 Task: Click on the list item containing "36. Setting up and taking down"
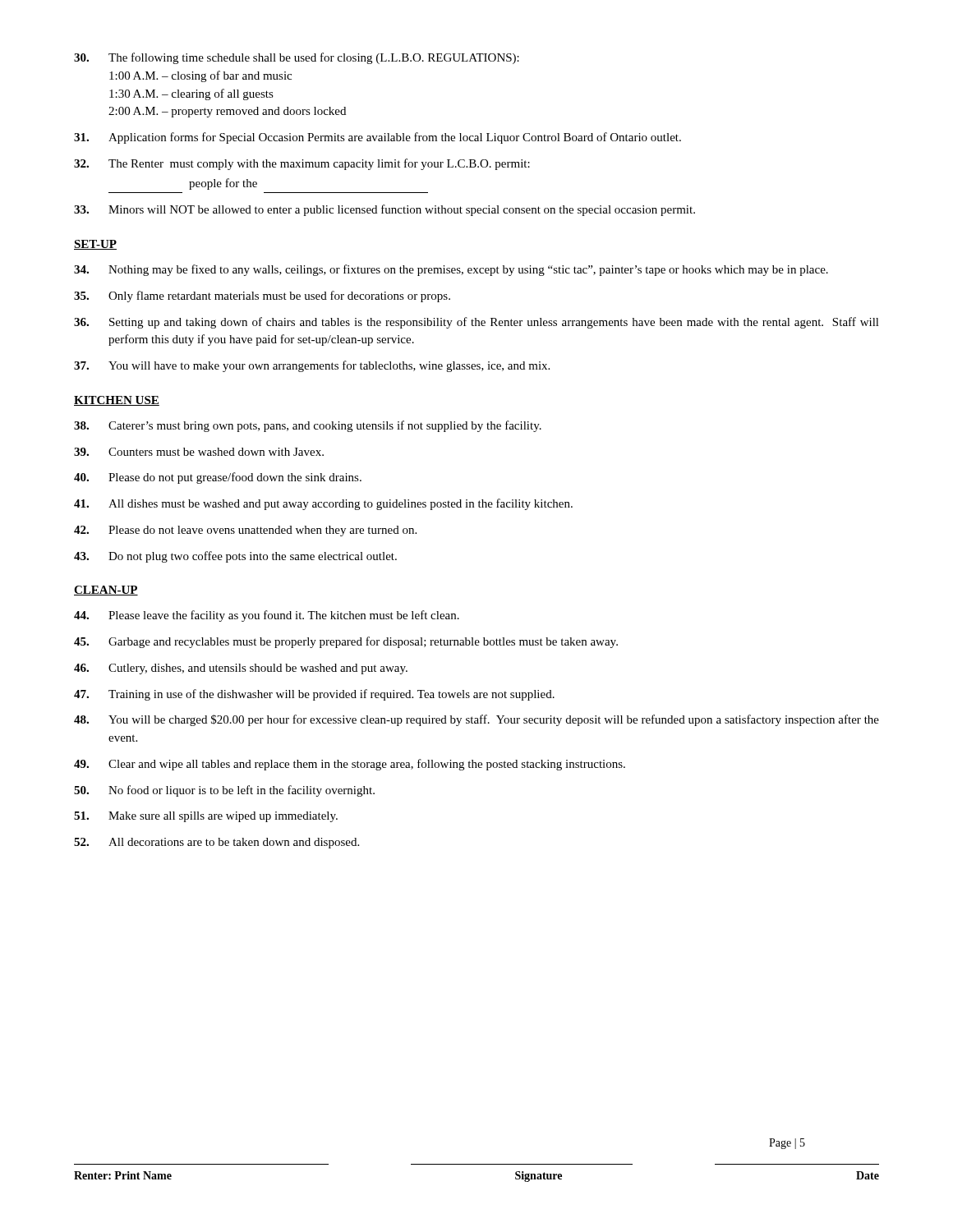click(476, 331)
